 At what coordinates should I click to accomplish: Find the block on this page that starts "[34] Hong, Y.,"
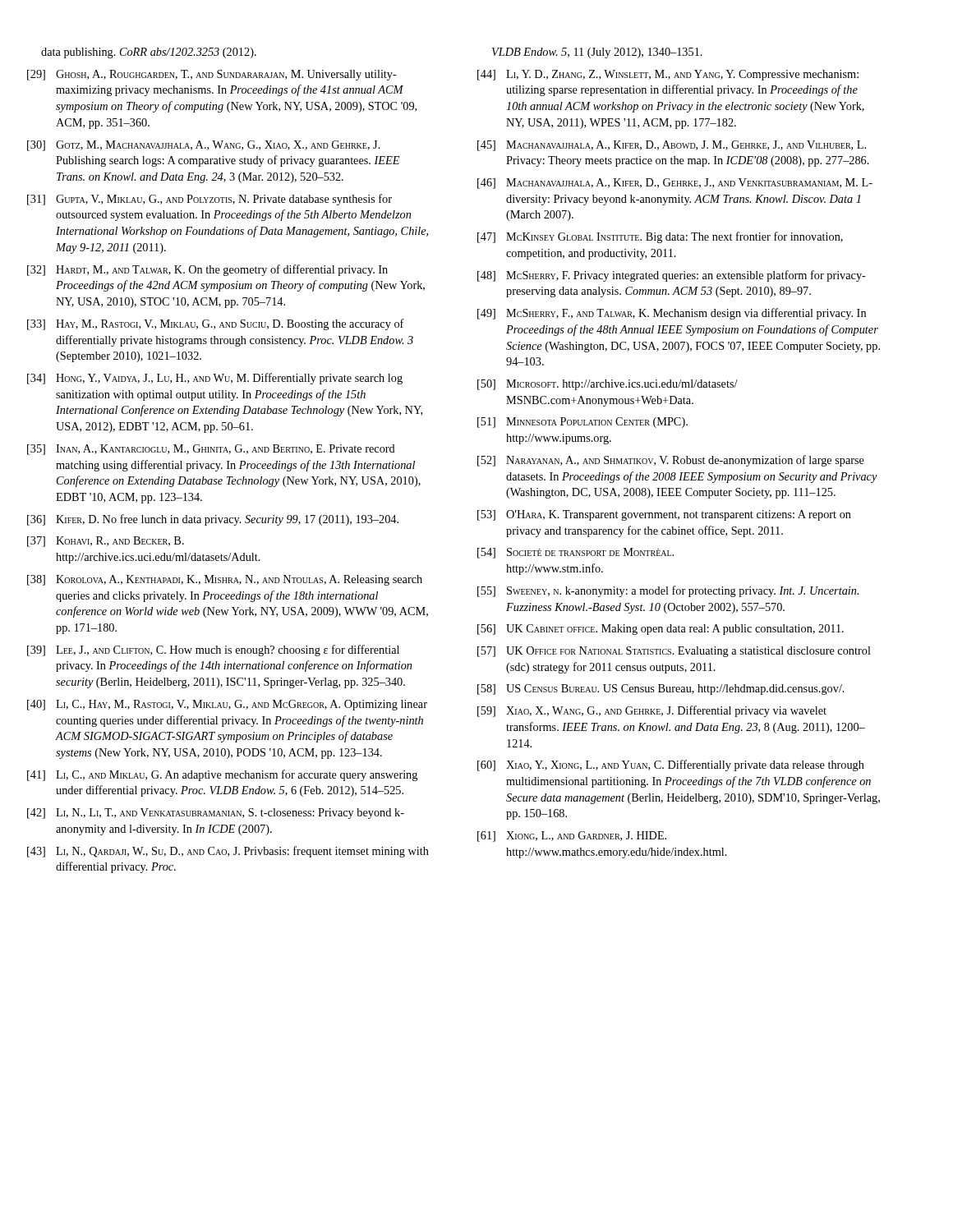[x=228, y=403]
